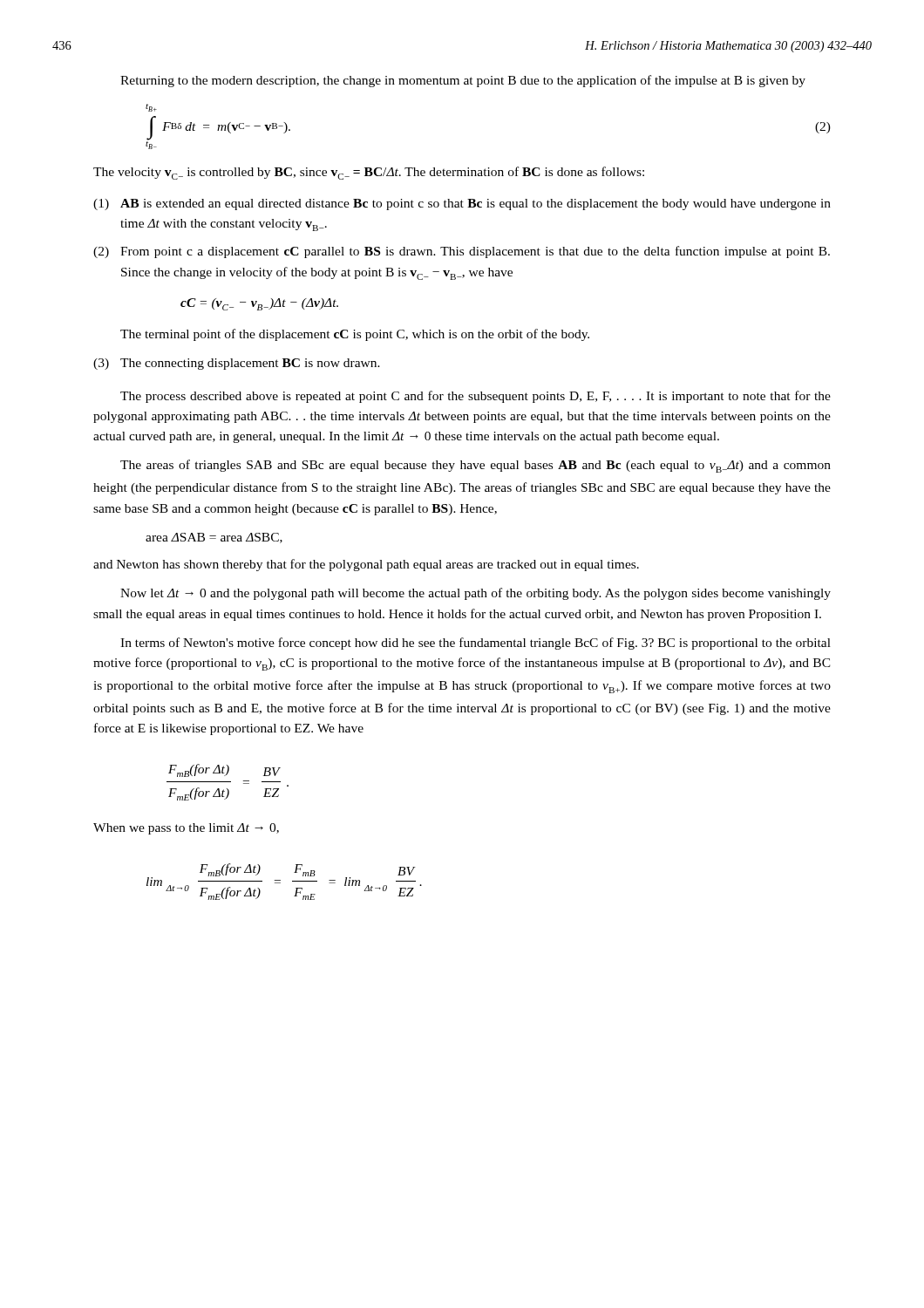This screenshot has height=1308, width=924.
Task: Point to the region starting "(1) AB is extended an equal directed distance"
Action: (462, 214)
